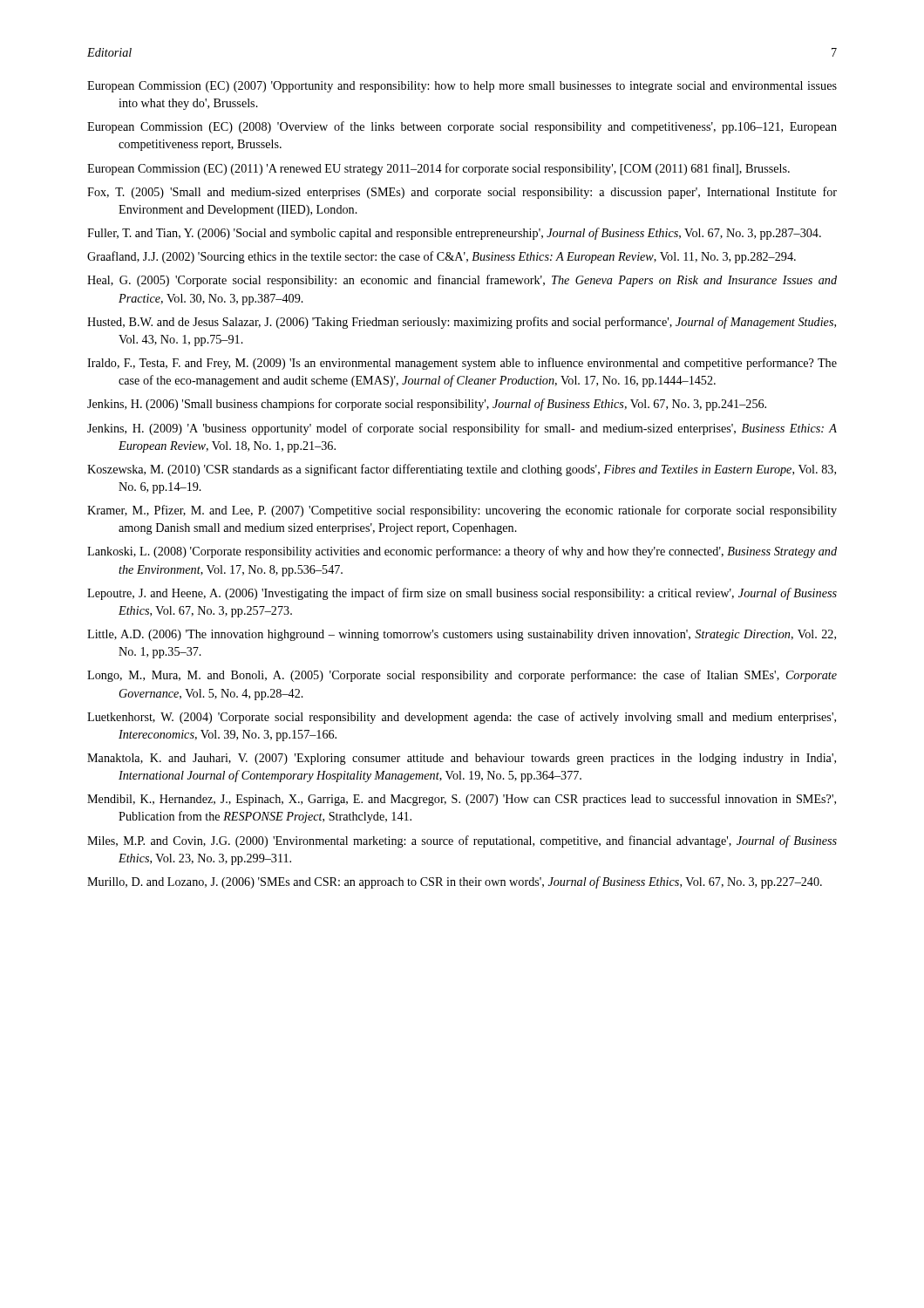
Task: Locate the list item that says "Murillo, D. and Lozano, J. (2006) 'SMEs"
Action: pos(455,882)
